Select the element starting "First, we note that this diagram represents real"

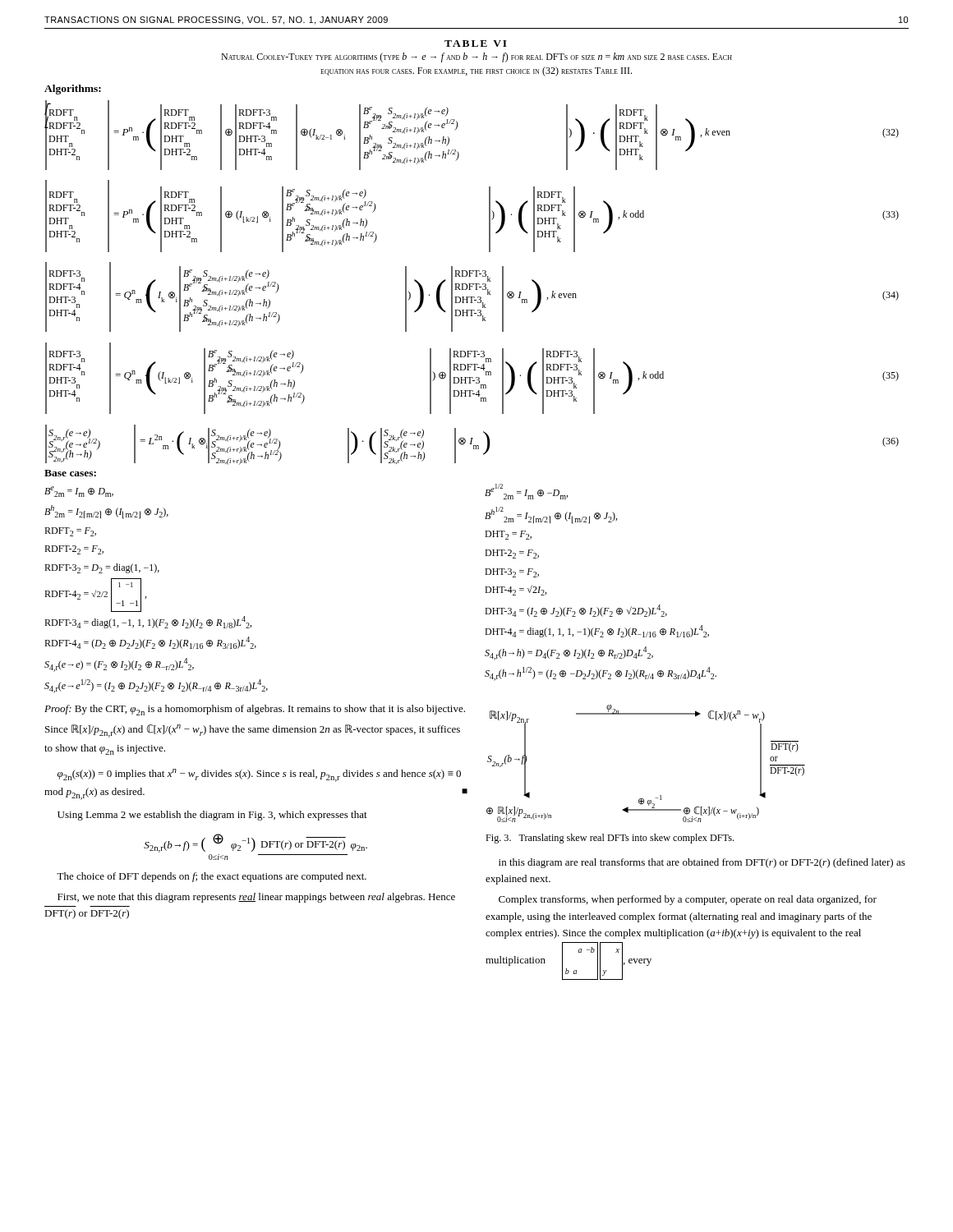click(250, 905)
